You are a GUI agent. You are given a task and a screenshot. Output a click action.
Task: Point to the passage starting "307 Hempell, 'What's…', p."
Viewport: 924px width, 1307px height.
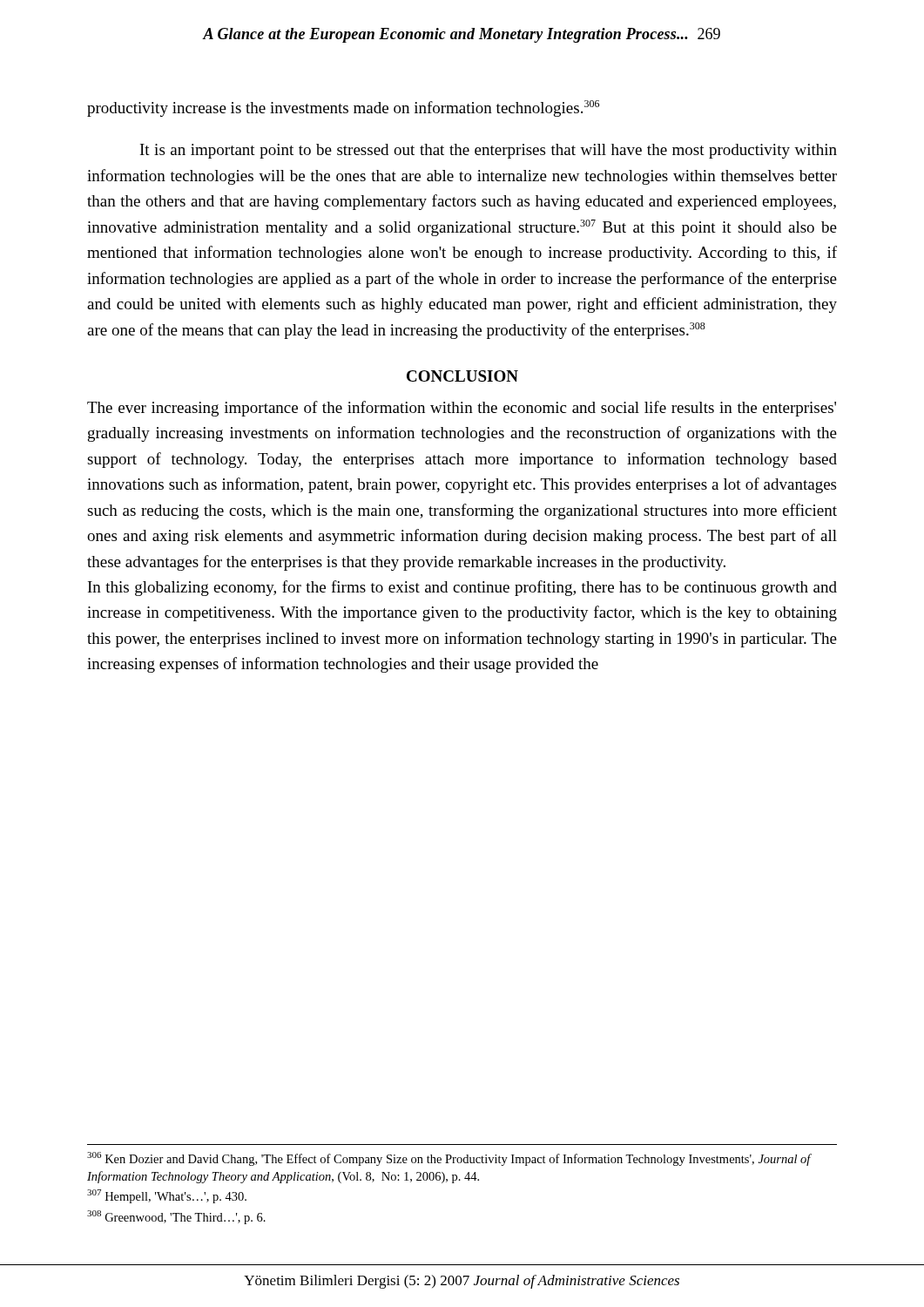(167, 1196)
